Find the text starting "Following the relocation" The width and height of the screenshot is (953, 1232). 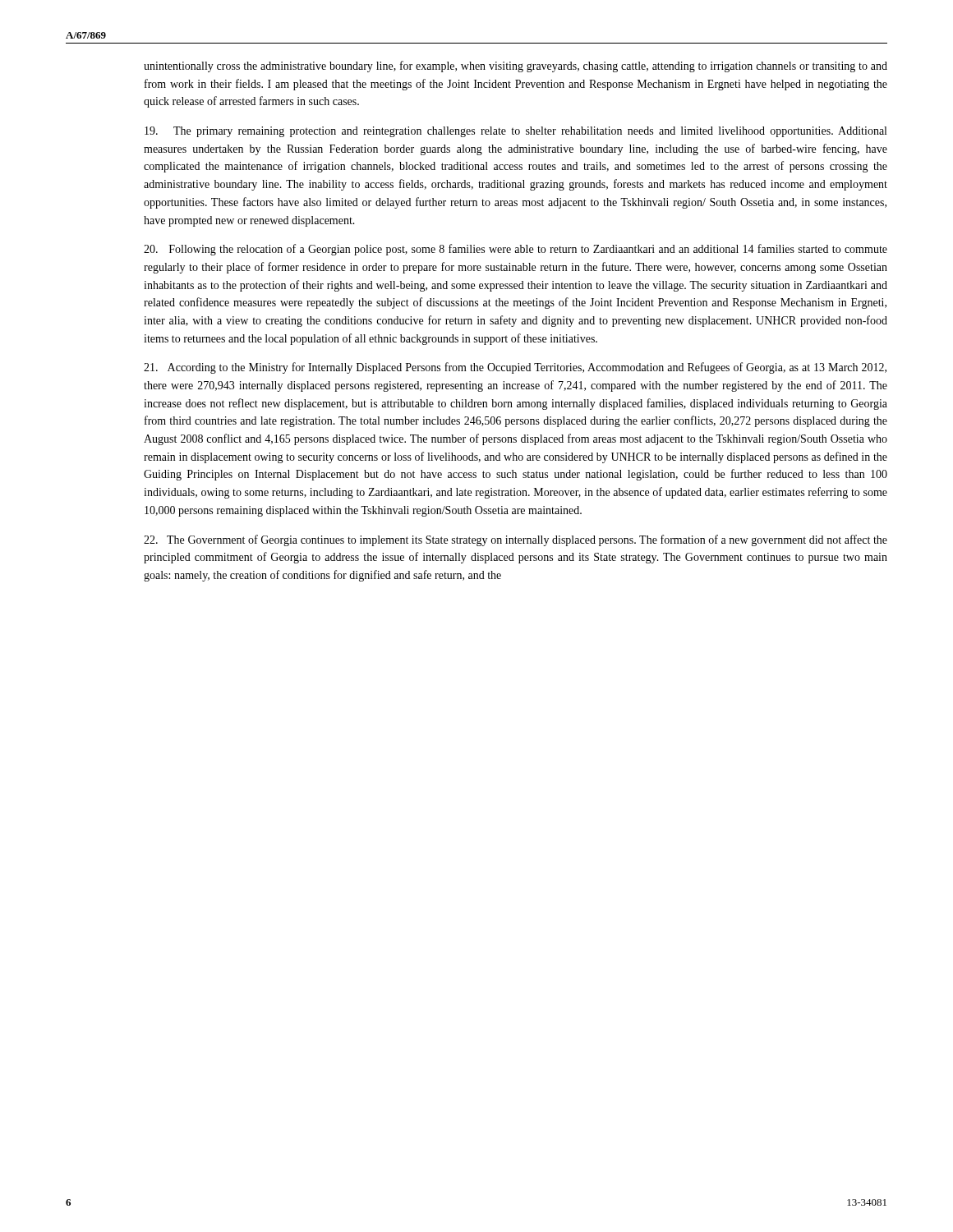516,294
